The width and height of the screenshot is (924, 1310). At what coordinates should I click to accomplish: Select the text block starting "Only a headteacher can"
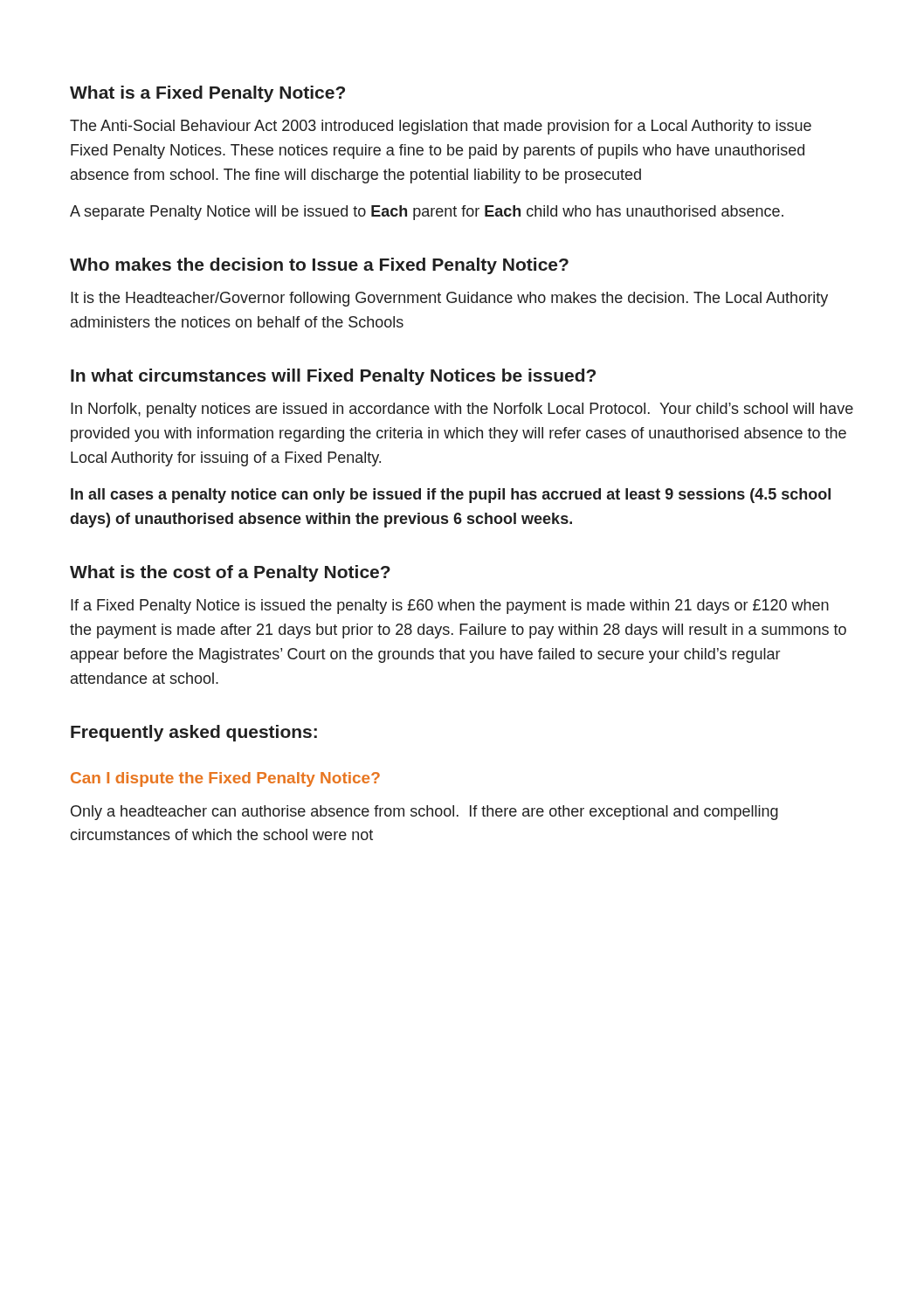tap(424, 823)
